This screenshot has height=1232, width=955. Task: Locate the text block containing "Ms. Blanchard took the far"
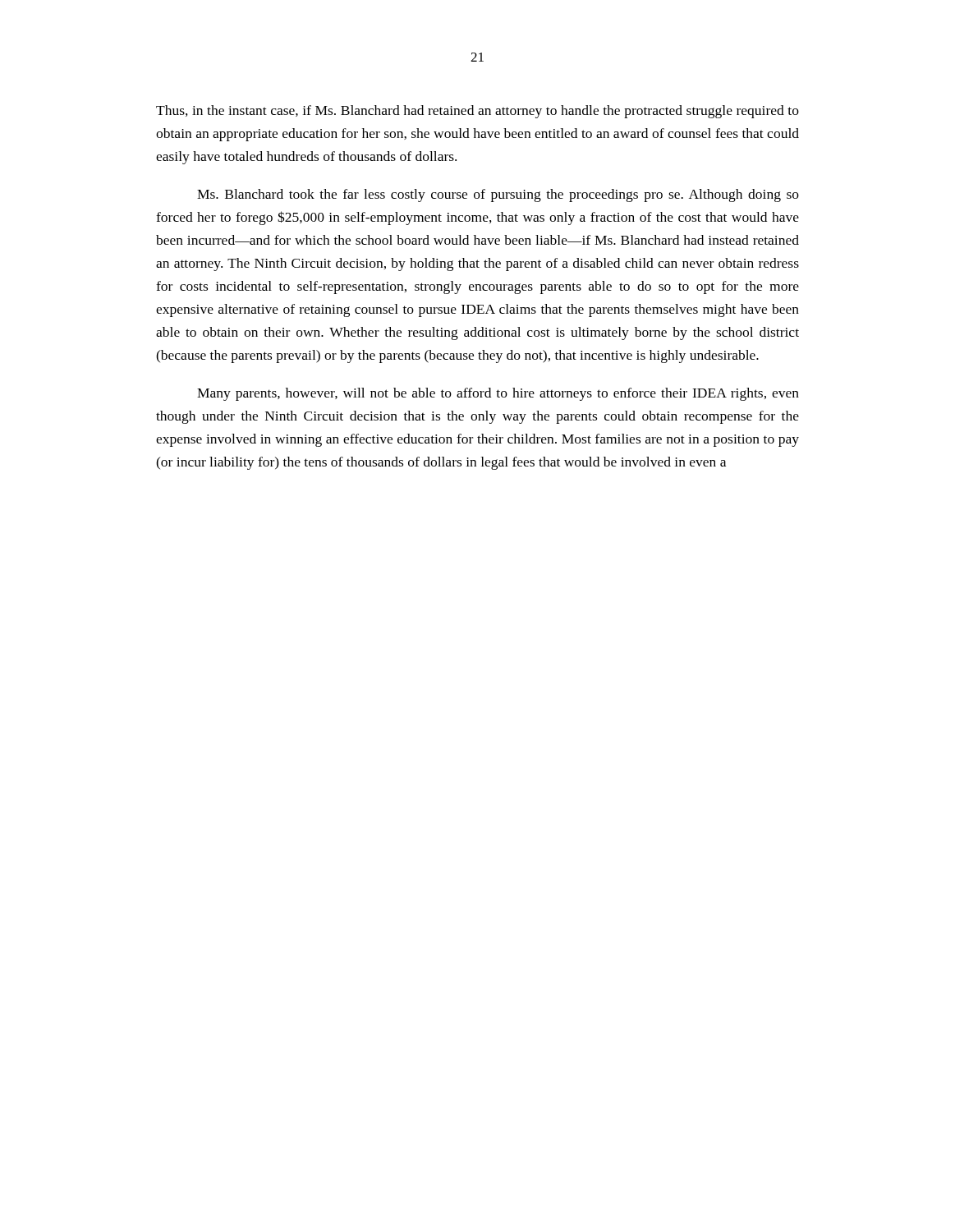[478, 274]
